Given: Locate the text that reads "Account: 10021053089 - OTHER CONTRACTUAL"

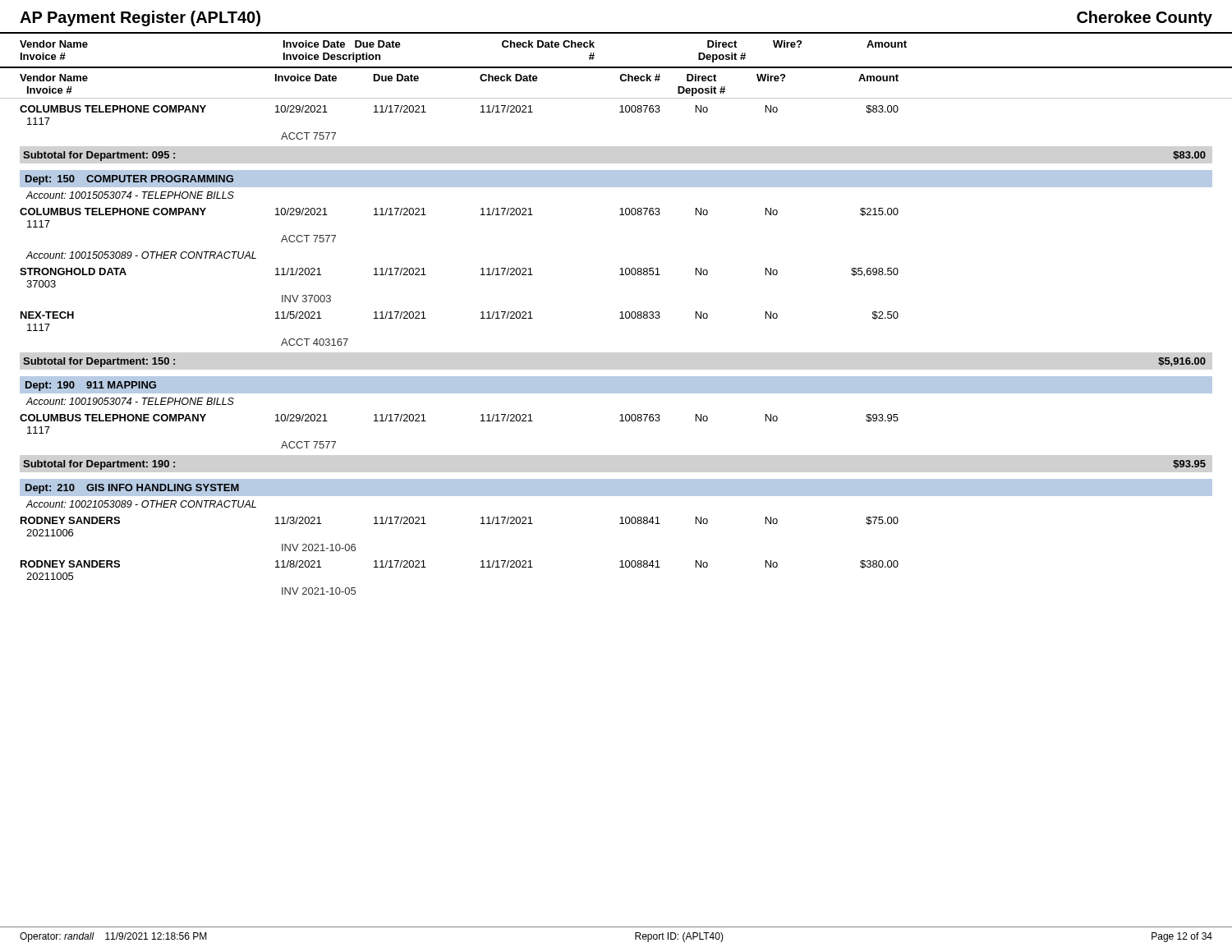Looking at the screenshot, I should point(141,504).
